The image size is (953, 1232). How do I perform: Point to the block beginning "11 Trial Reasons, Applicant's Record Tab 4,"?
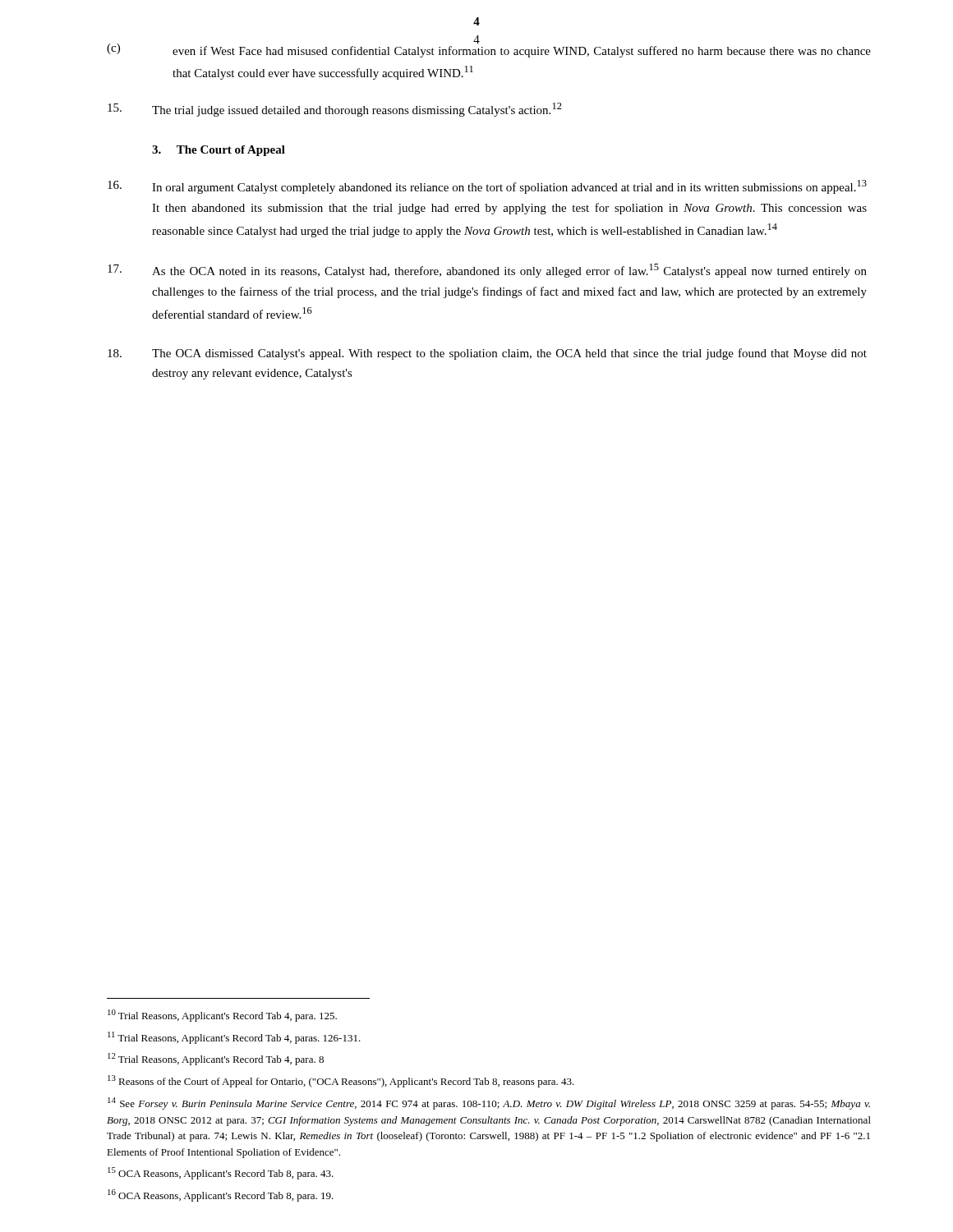coord(234,1036)
